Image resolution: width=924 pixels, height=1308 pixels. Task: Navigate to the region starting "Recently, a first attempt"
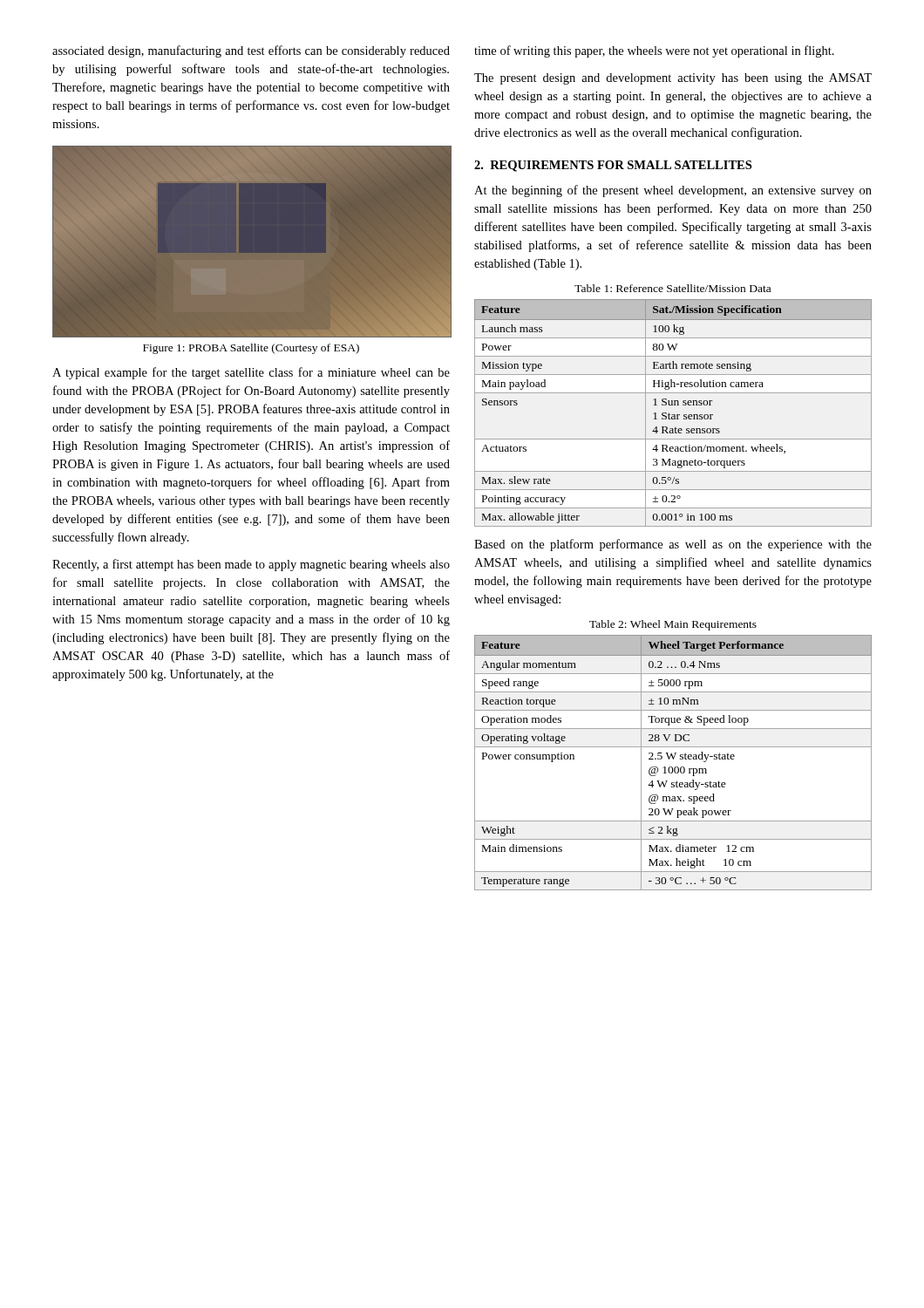click(251, 619)
